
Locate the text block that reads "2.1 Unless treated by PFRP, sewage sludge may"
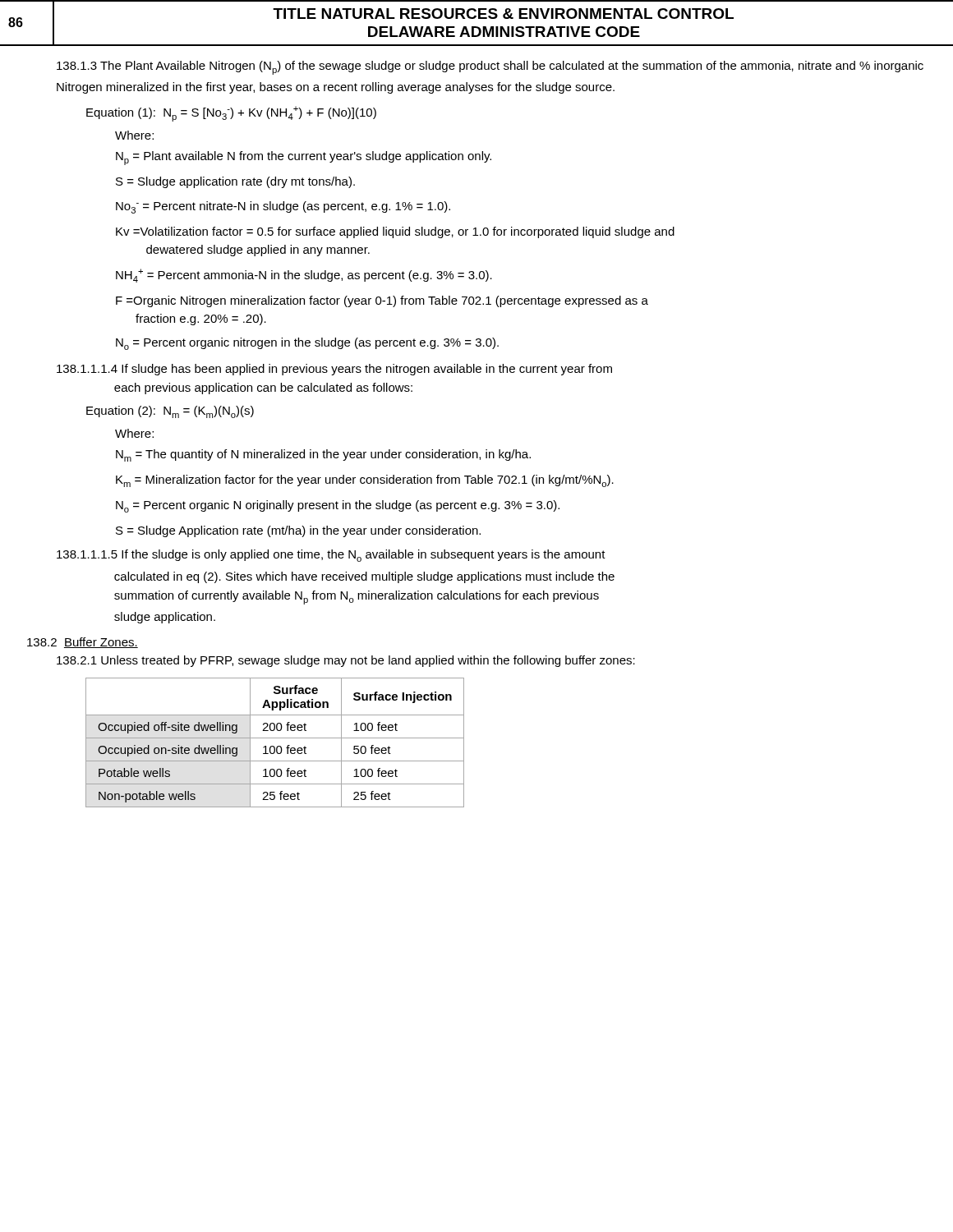tap(346, 660)
